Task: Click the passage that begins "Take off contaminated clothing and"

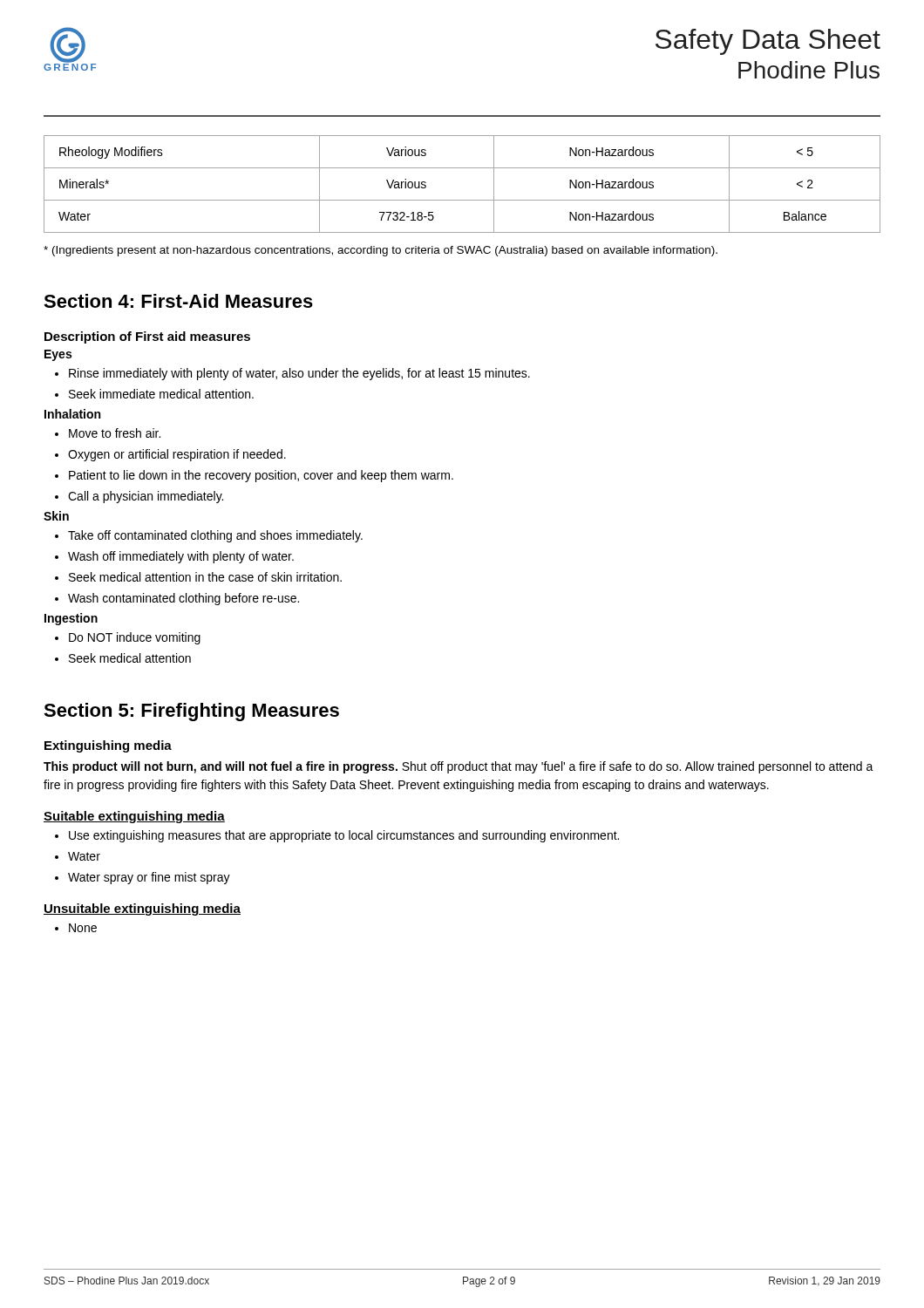Action: coord(216,536)
